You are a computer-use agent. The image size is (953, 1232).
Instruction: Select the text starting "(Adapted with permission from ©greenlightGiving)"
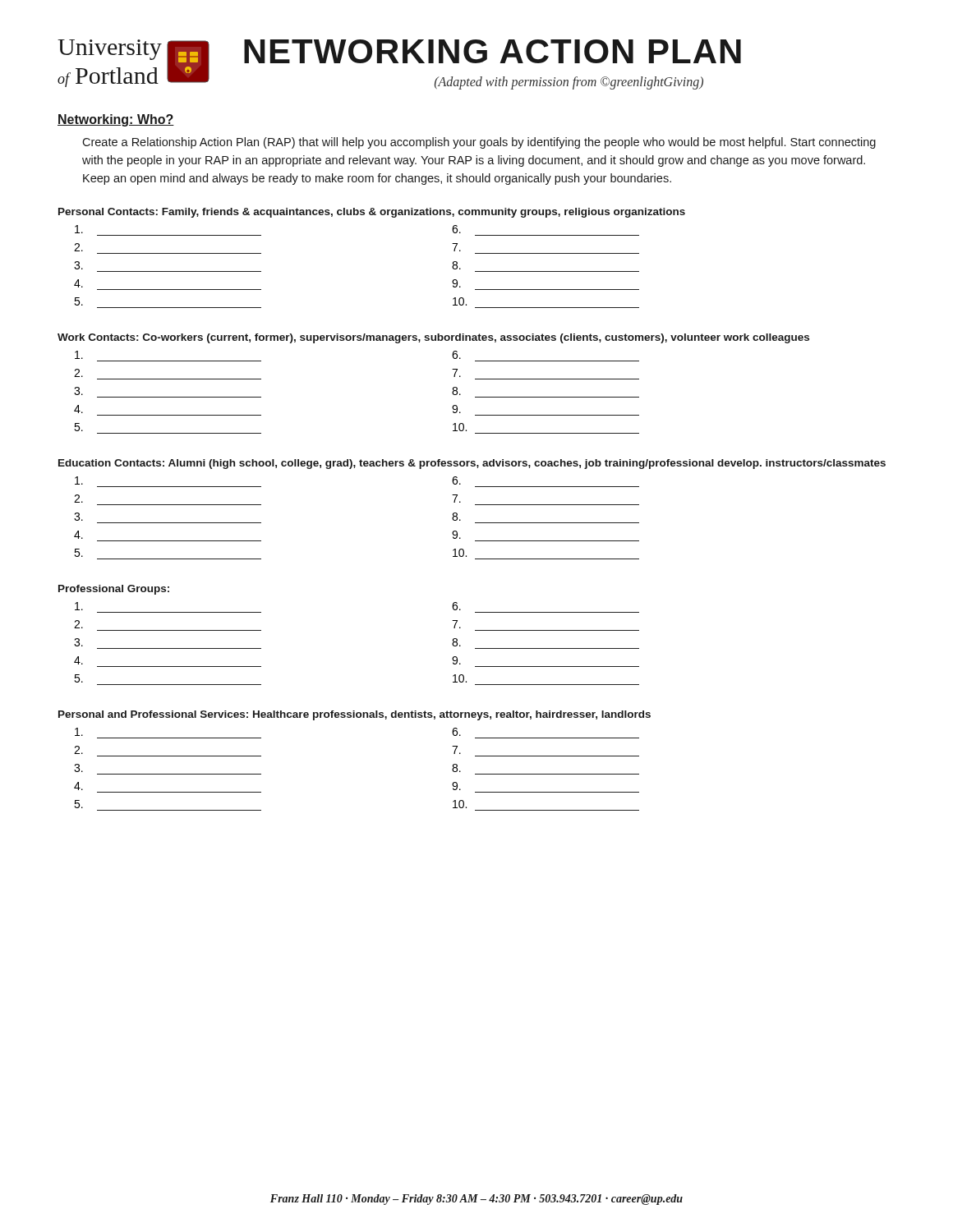point(569,81)
